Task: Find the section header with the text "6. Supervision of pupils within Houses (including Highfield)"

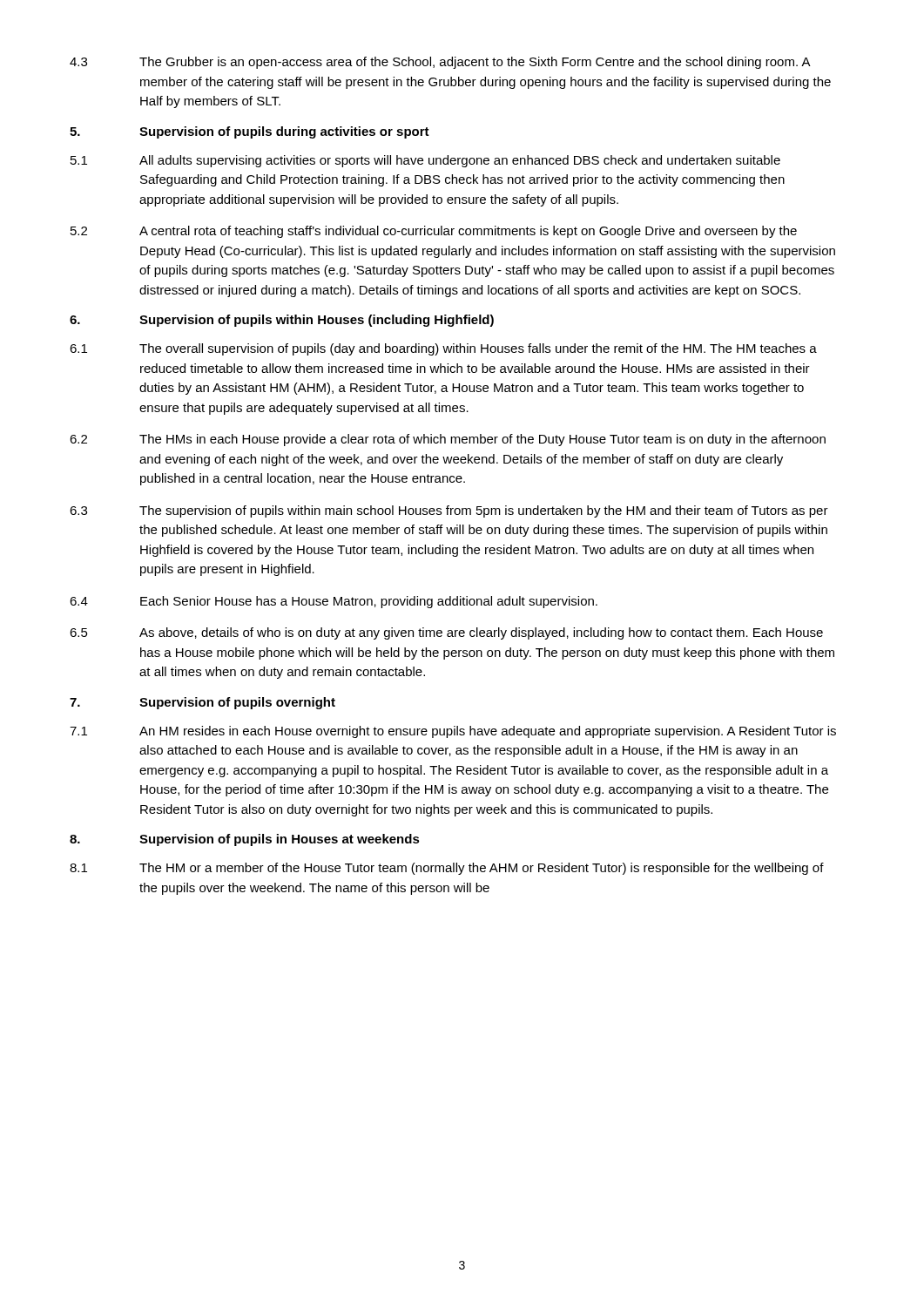Action: (453, 319)
